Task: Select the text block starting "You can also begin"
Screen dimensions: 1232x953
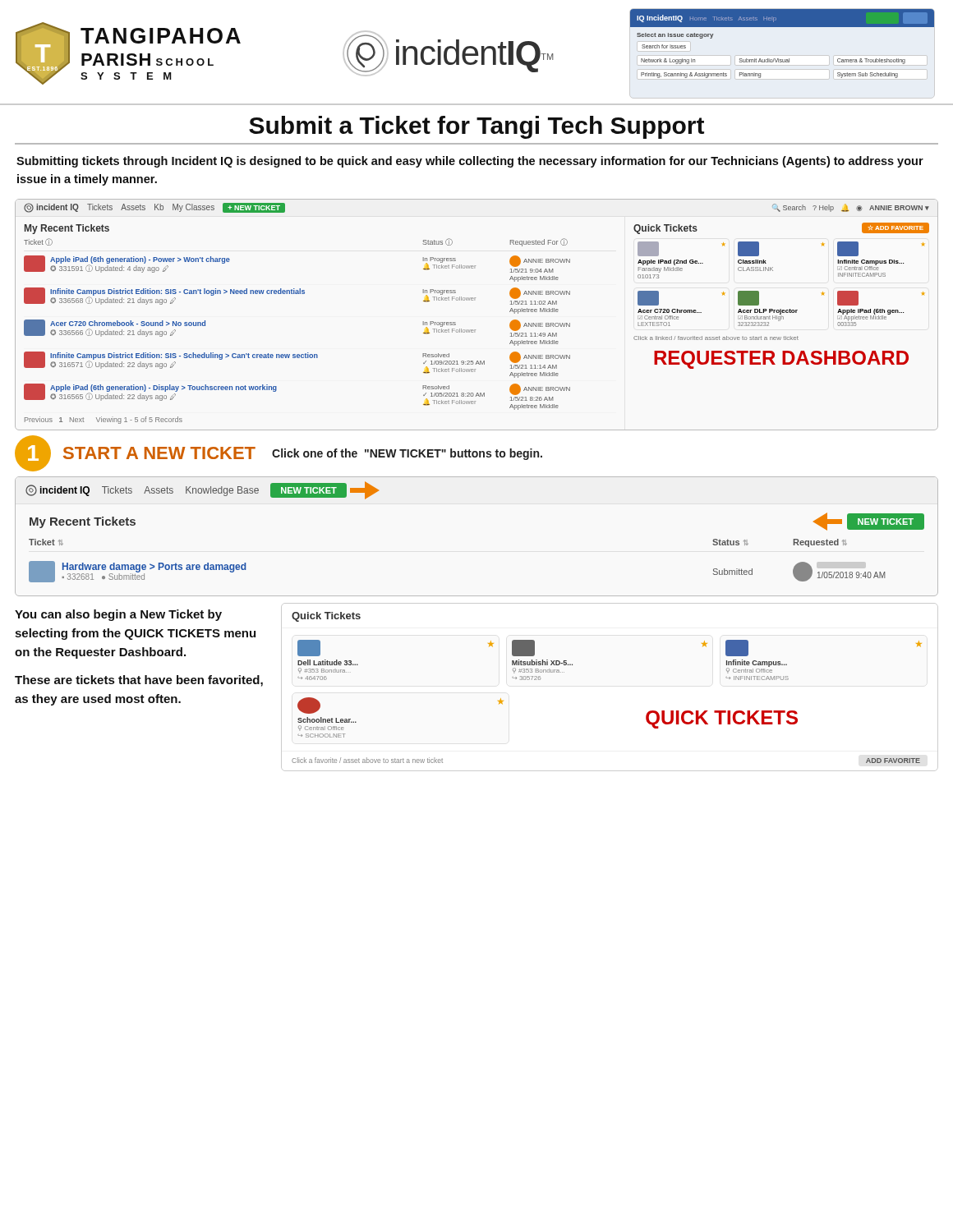Action: tap(142, 656)
